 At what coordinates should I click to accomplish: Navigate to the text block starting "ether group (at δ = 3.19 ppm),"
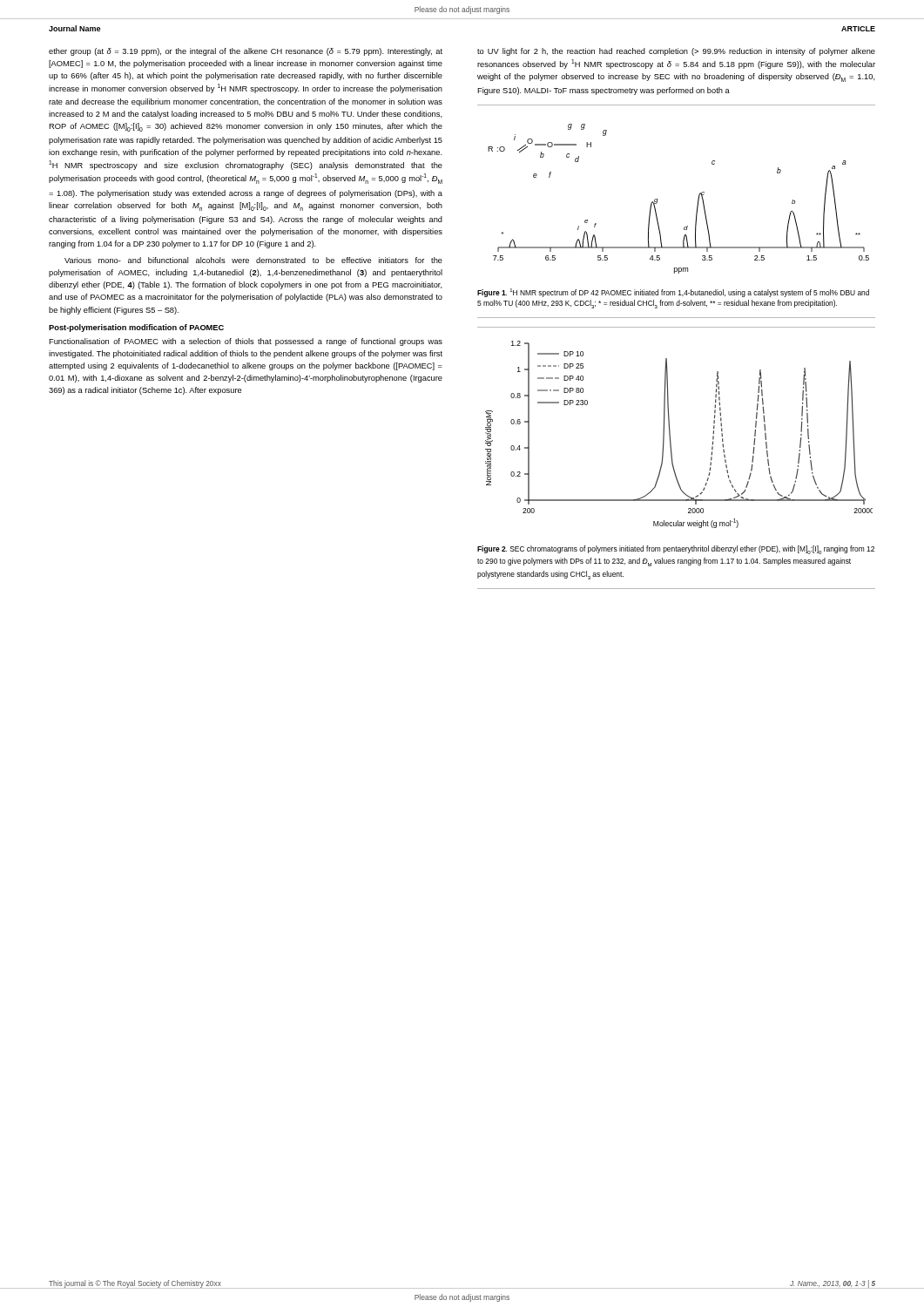[x=246, y=181]
